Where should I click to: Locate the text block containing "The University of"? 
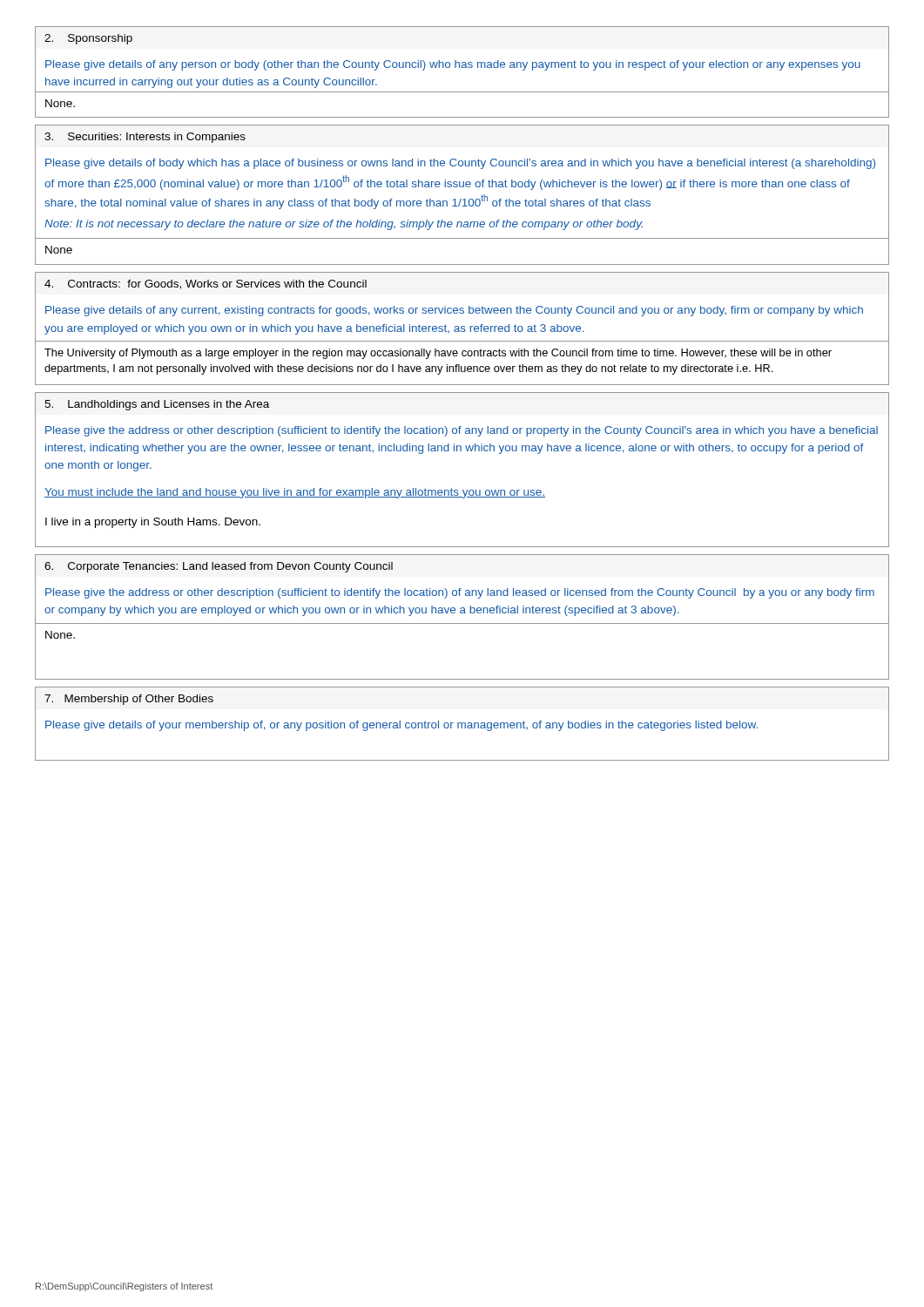[438, 360]
